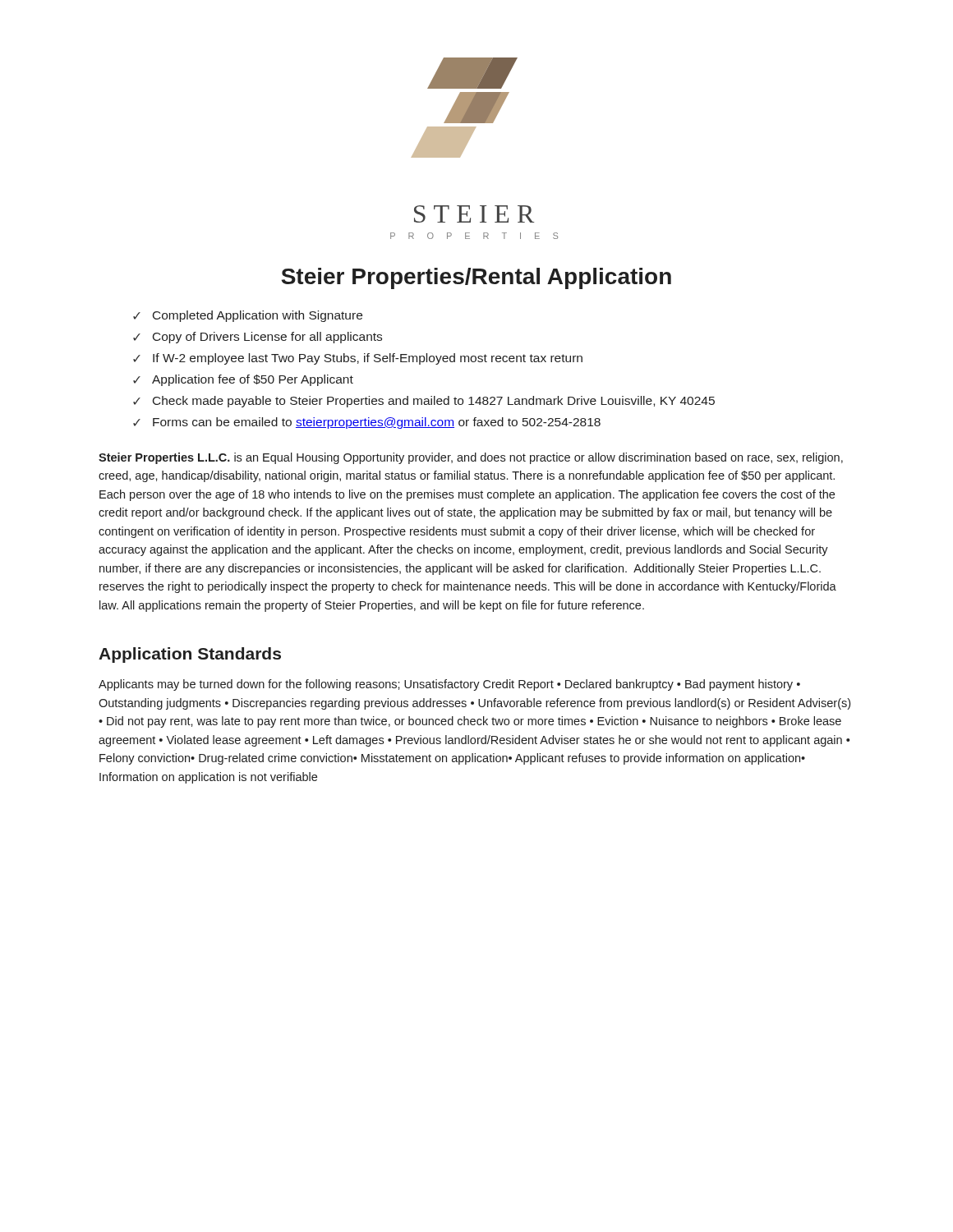
Task: Find the block on this page that starts "✓ If W-2 employee"
Action: tap(357, 359)
